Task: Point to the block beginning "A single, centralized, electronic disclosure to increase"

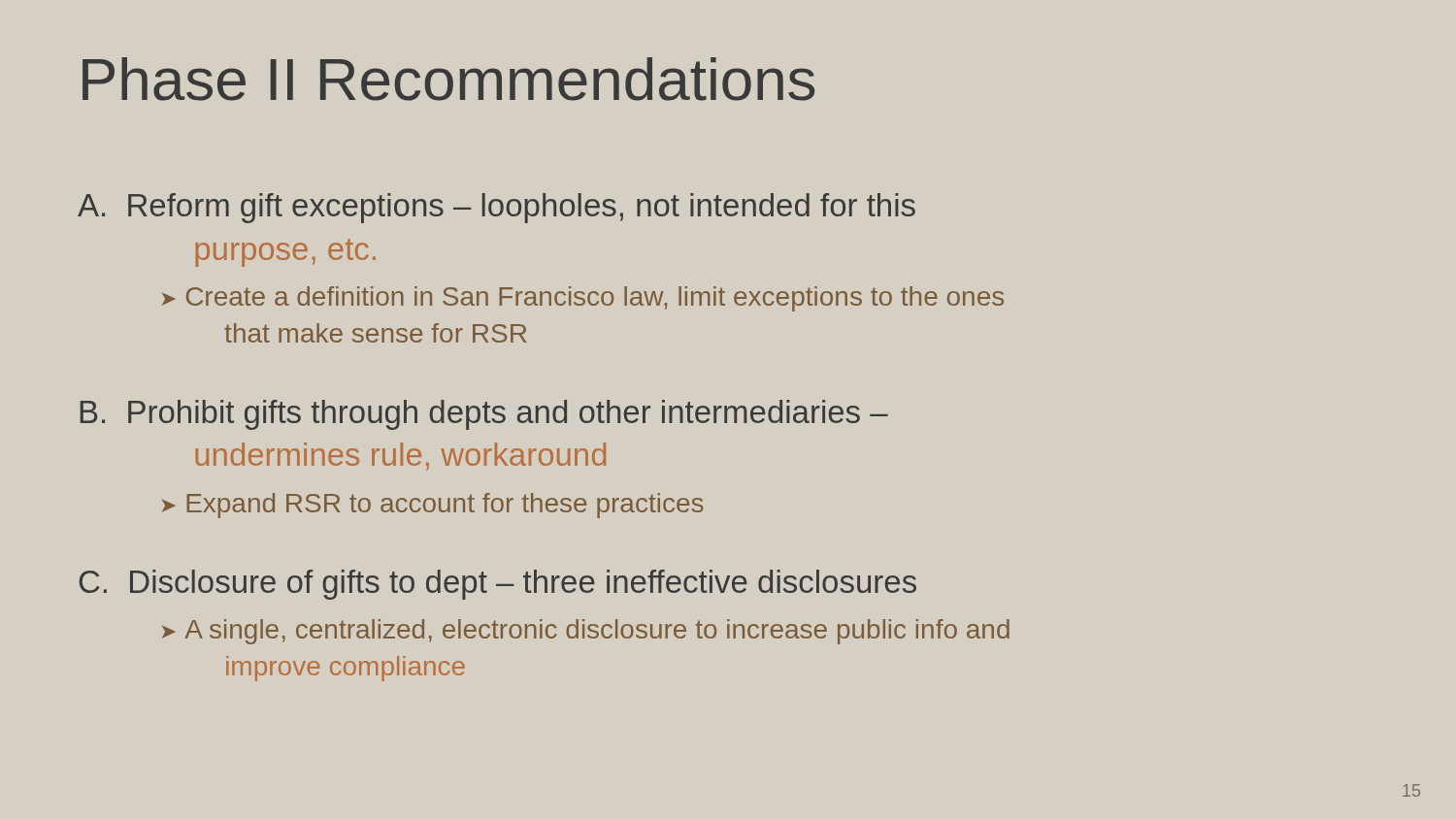Action: [598, 648]
